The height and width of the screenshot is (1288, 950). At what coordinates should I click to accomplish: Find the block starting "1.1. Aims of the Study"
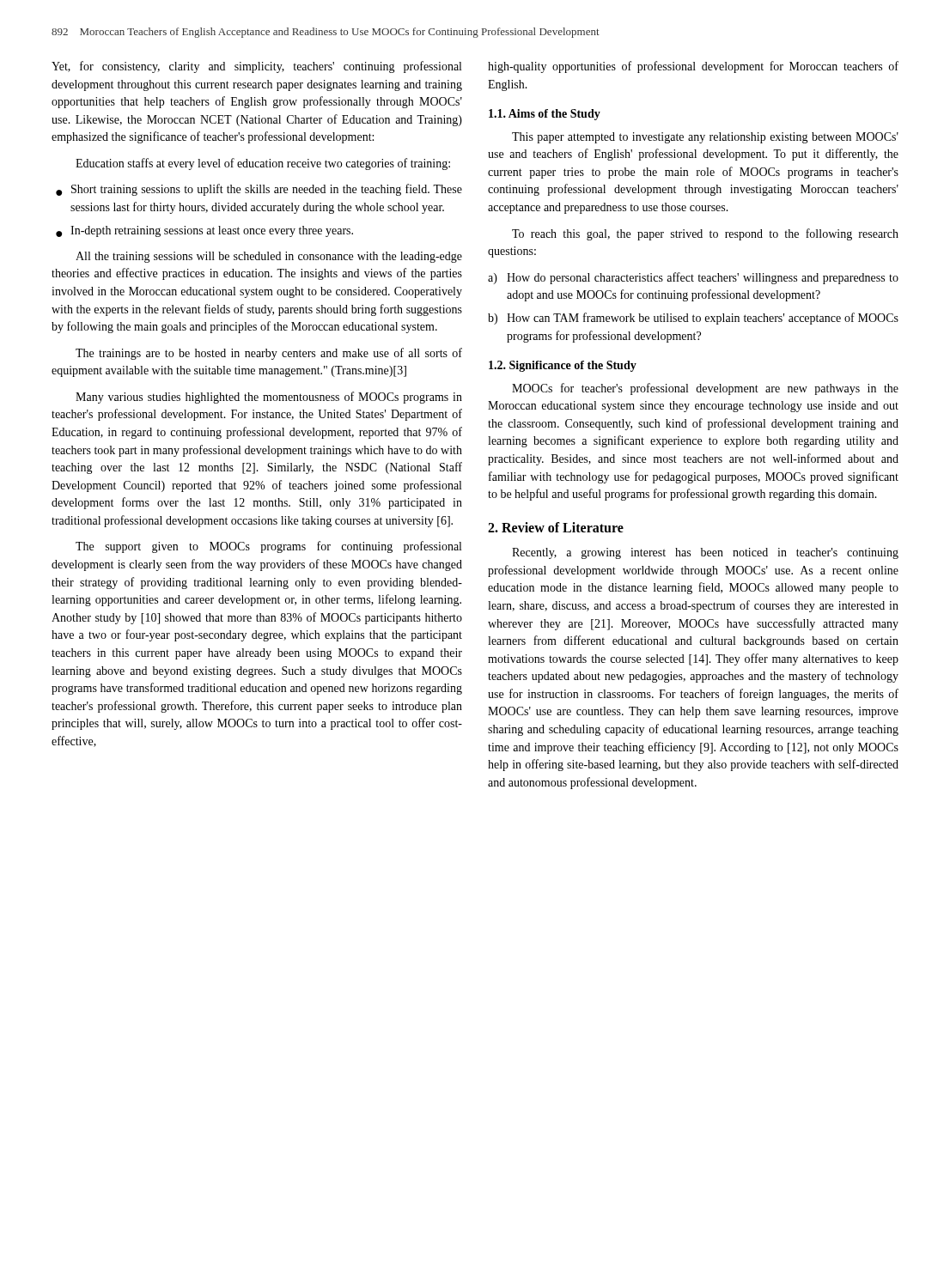[544, 114]
